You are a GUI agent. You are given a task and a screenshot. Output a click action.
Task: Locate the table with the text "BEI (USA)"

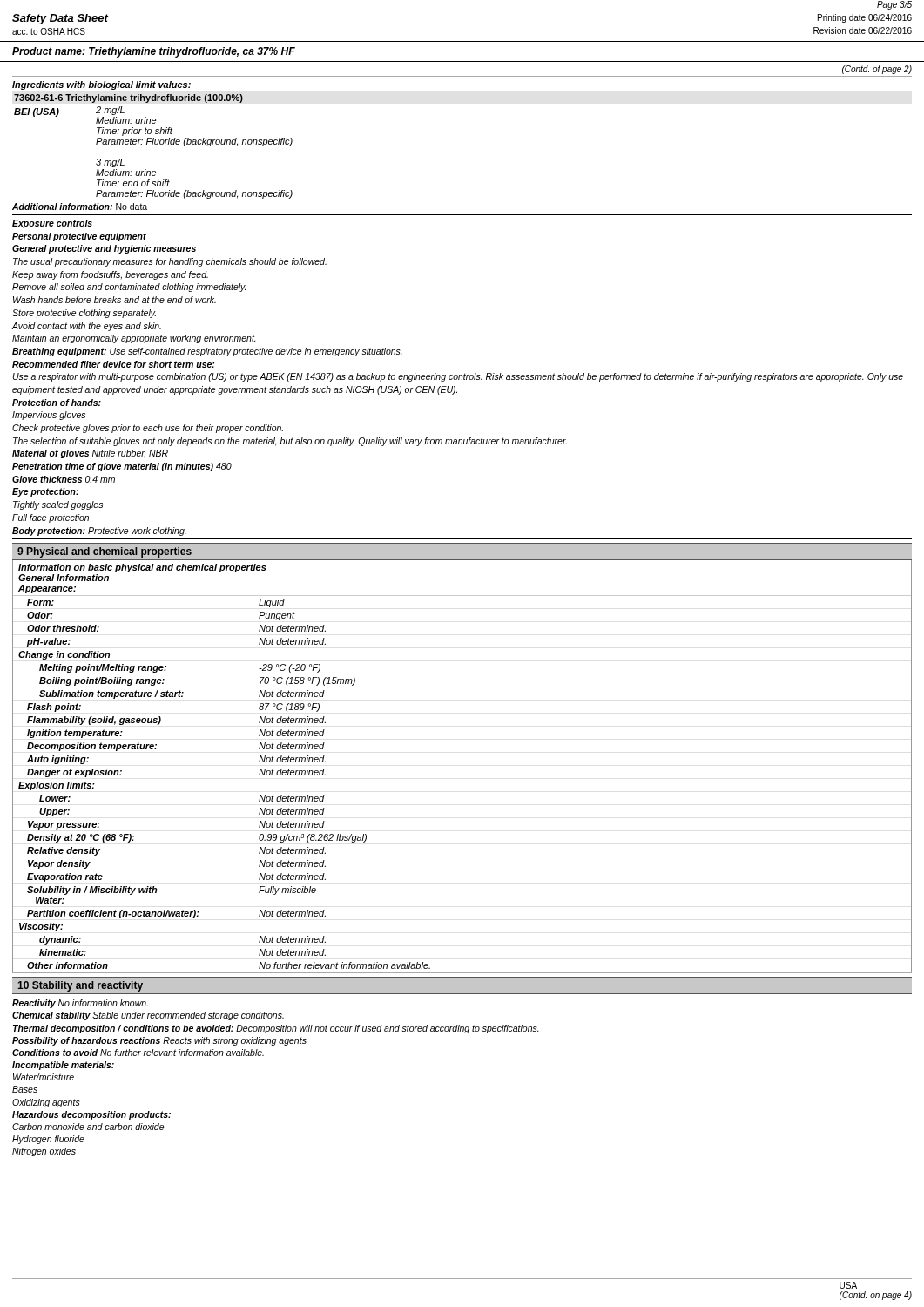[462, 152]
